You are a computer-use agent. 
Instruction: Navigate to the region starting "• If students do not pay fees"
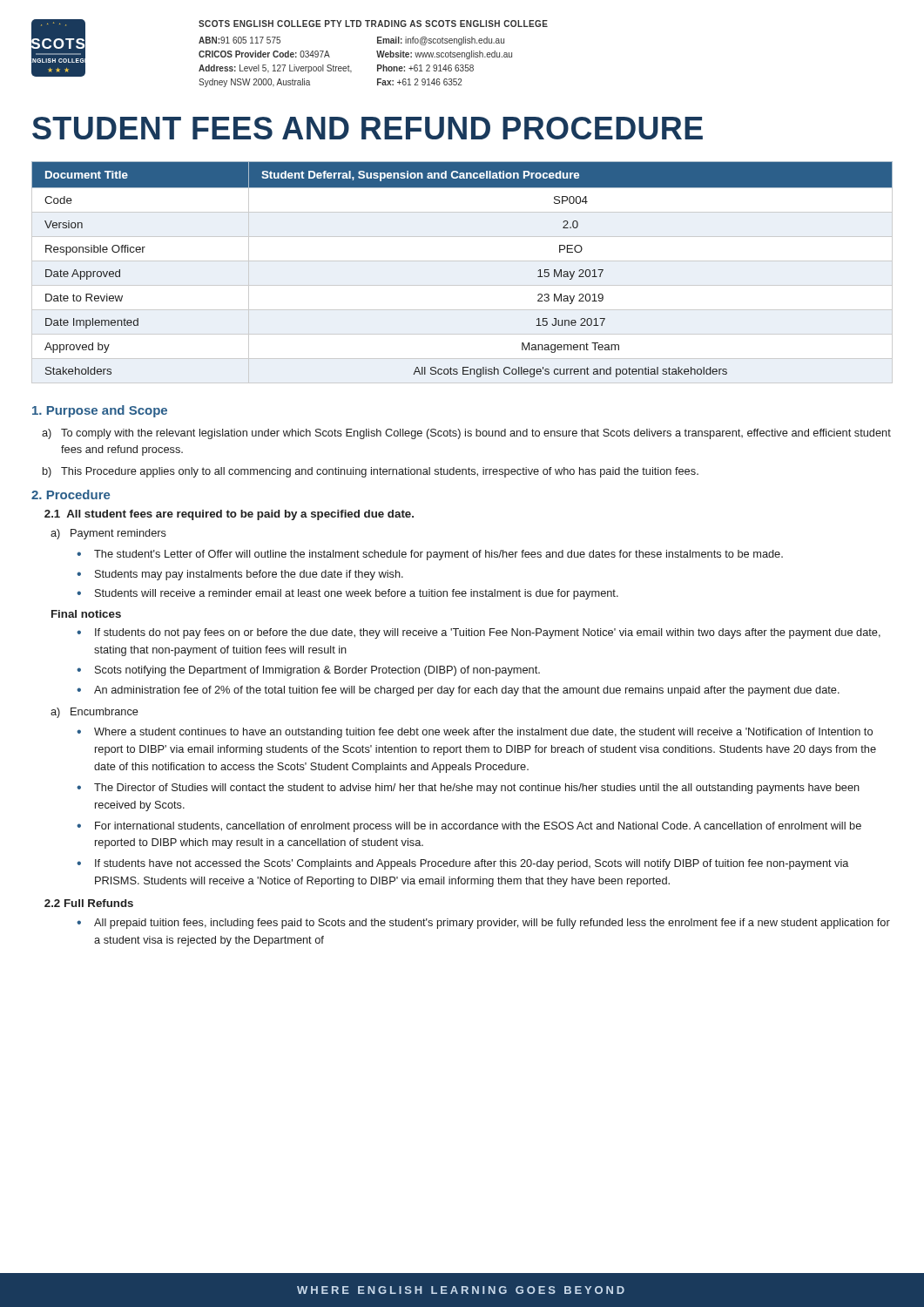pyautogui.click(x=485, y=641)
